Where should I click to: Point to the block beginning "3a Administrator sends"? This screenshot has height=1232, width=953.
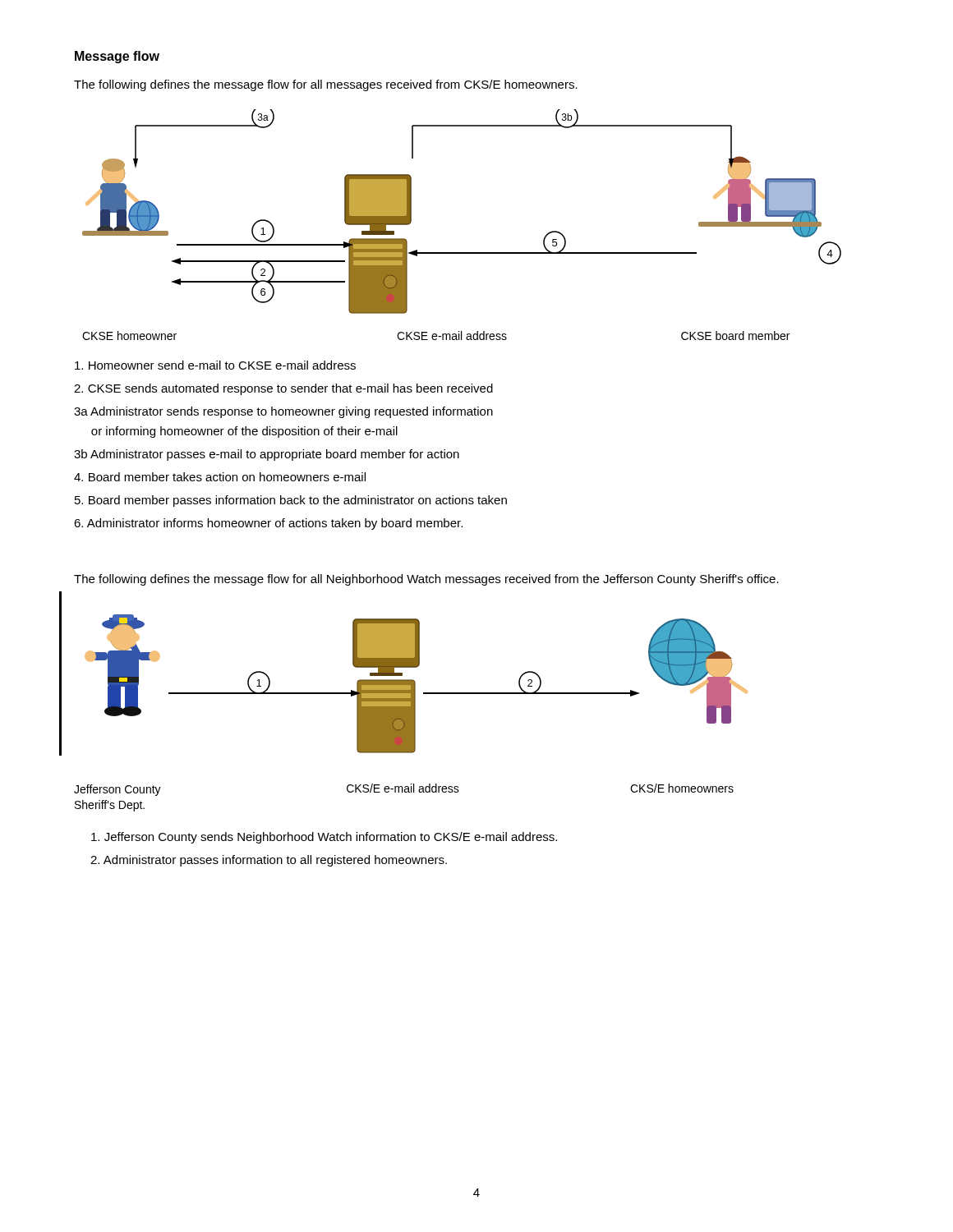click(x=284, y=421)
